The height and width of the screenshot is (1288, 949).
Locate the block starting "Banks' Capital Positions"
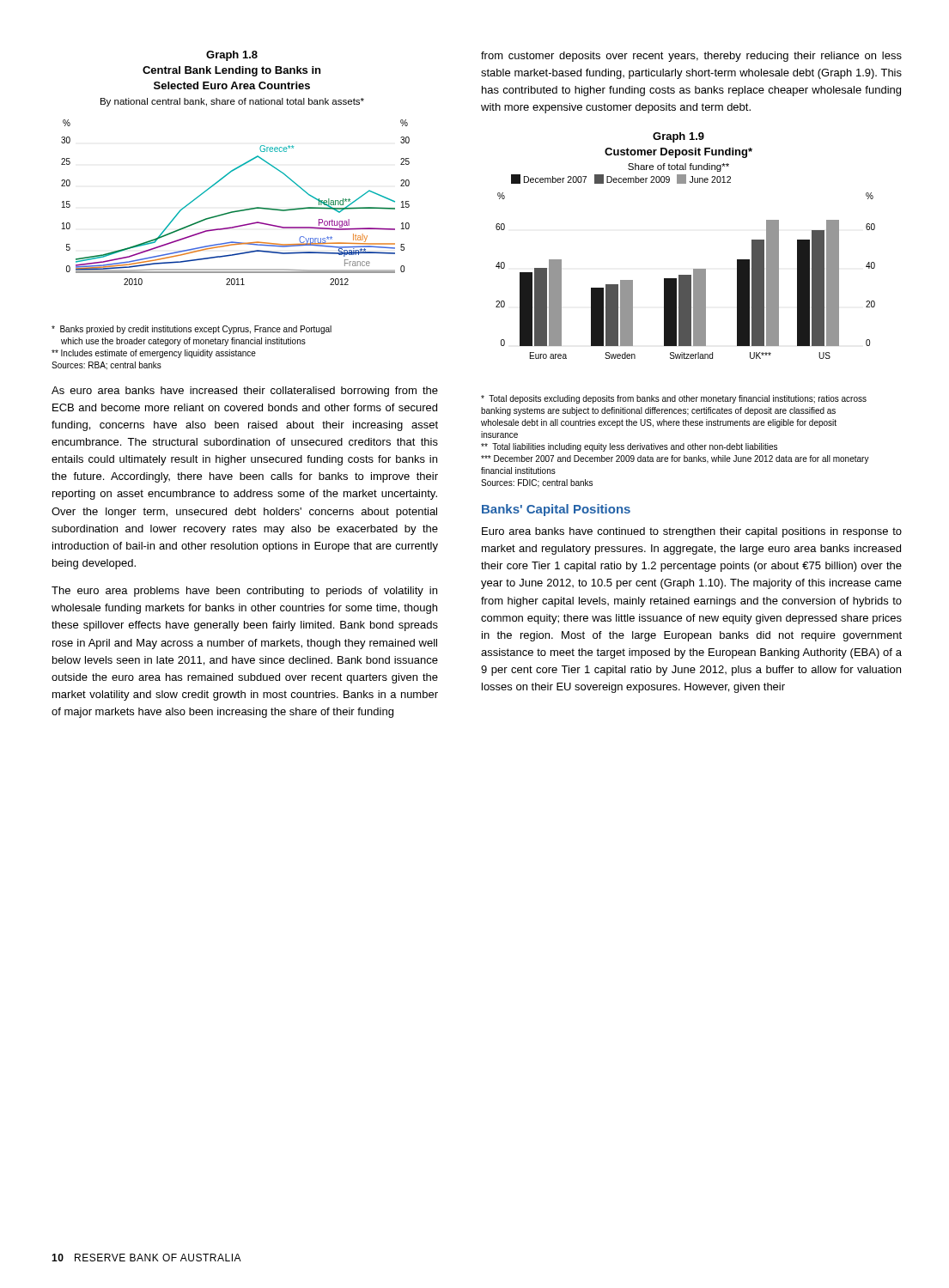click(556, 509)
